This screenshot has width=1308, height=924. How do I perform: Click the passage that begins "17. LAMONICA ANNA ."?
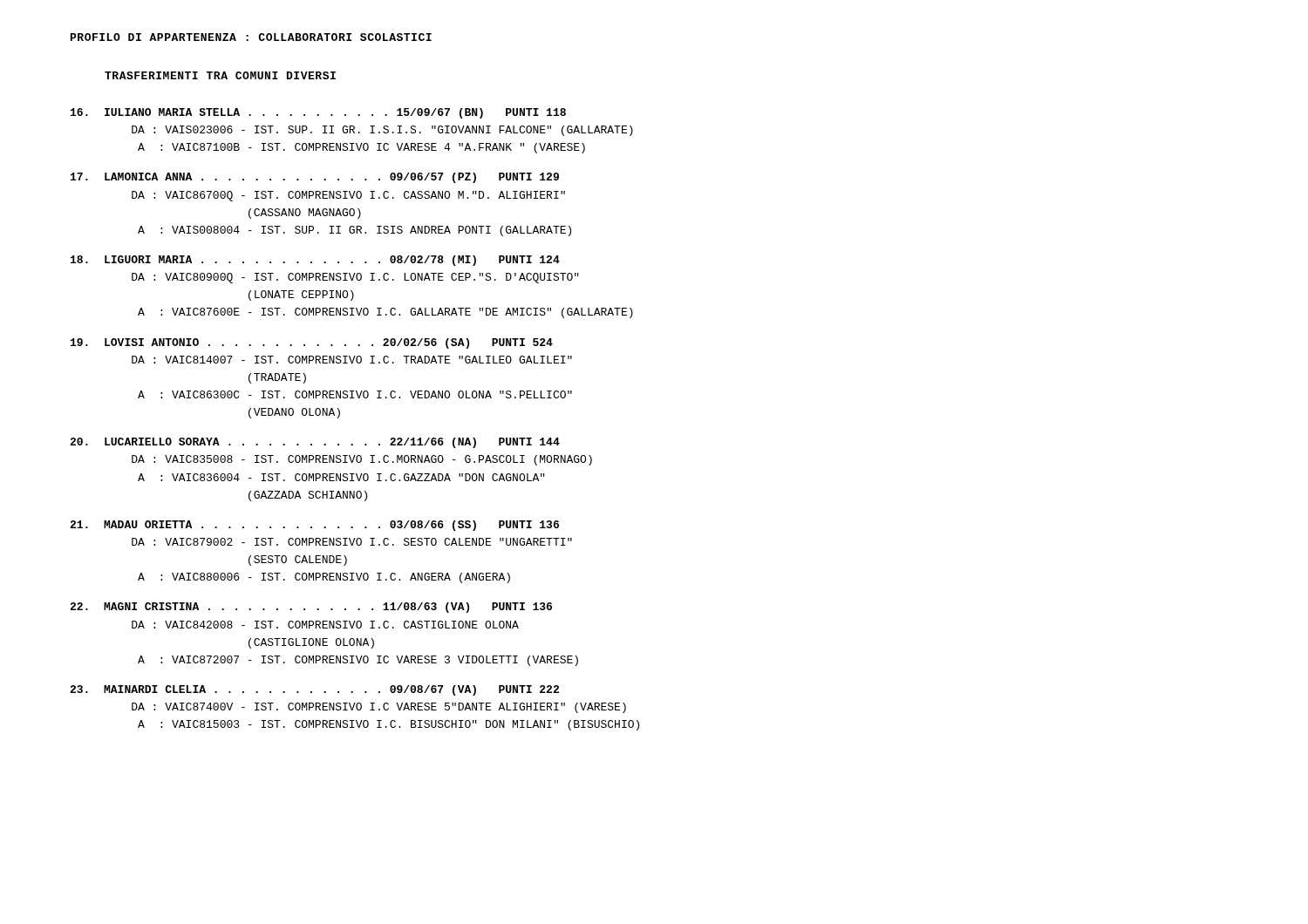coord(321,204)
